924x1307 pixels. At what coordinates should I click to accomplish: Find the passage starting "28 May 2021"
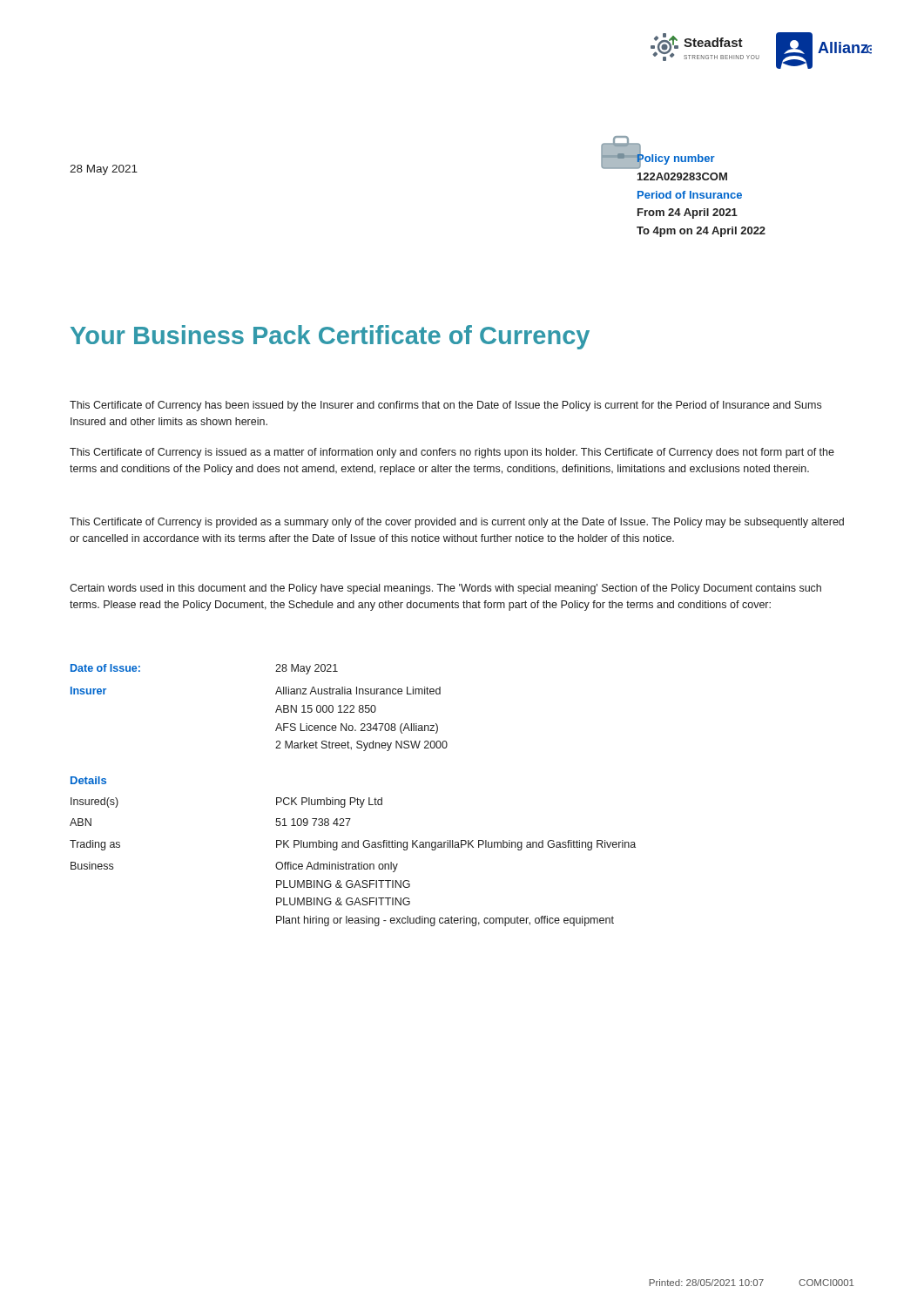click(x=104, y=169)
